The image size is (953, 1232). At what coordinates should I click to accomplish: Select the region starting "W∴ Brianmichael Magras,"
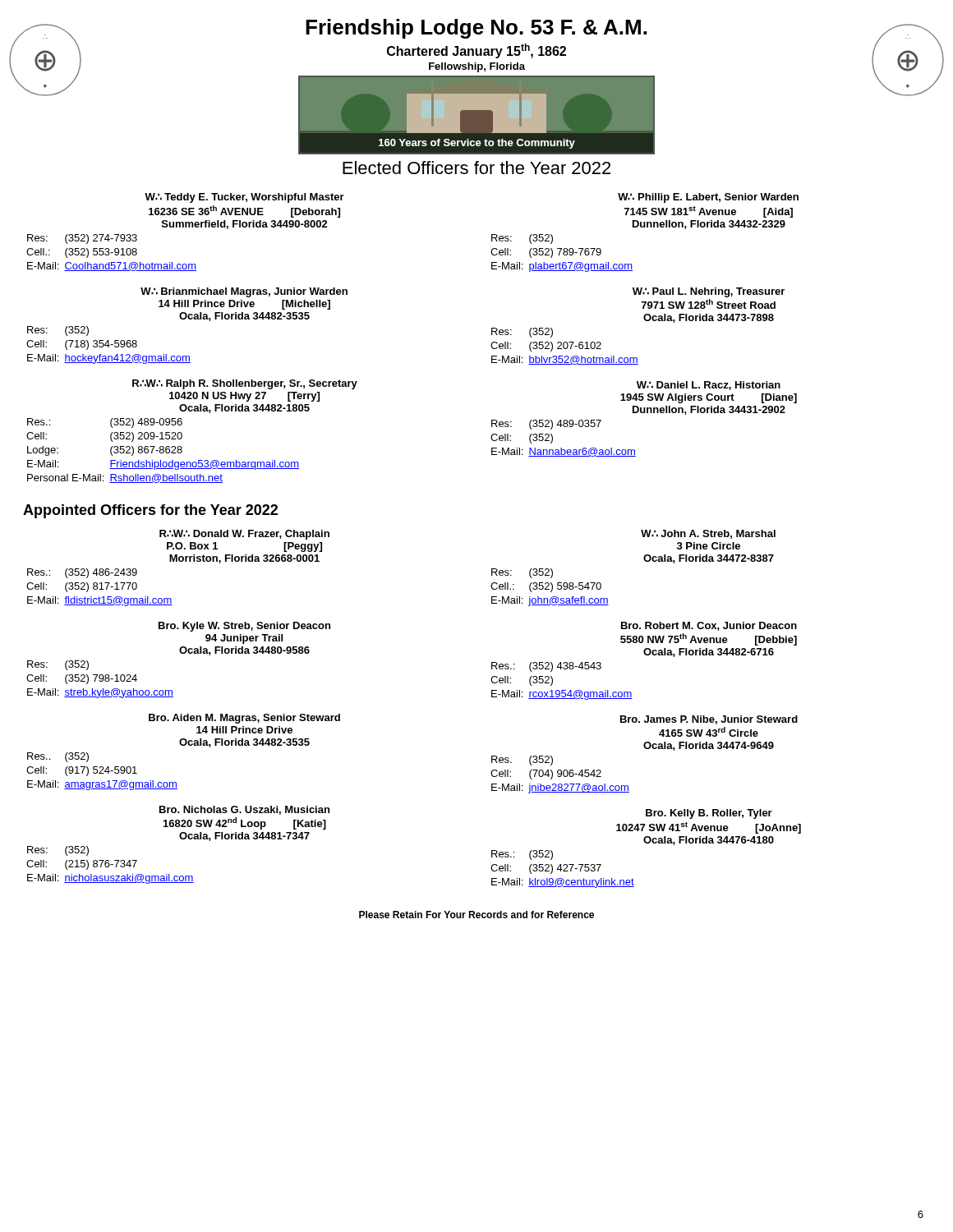[244, 325]
